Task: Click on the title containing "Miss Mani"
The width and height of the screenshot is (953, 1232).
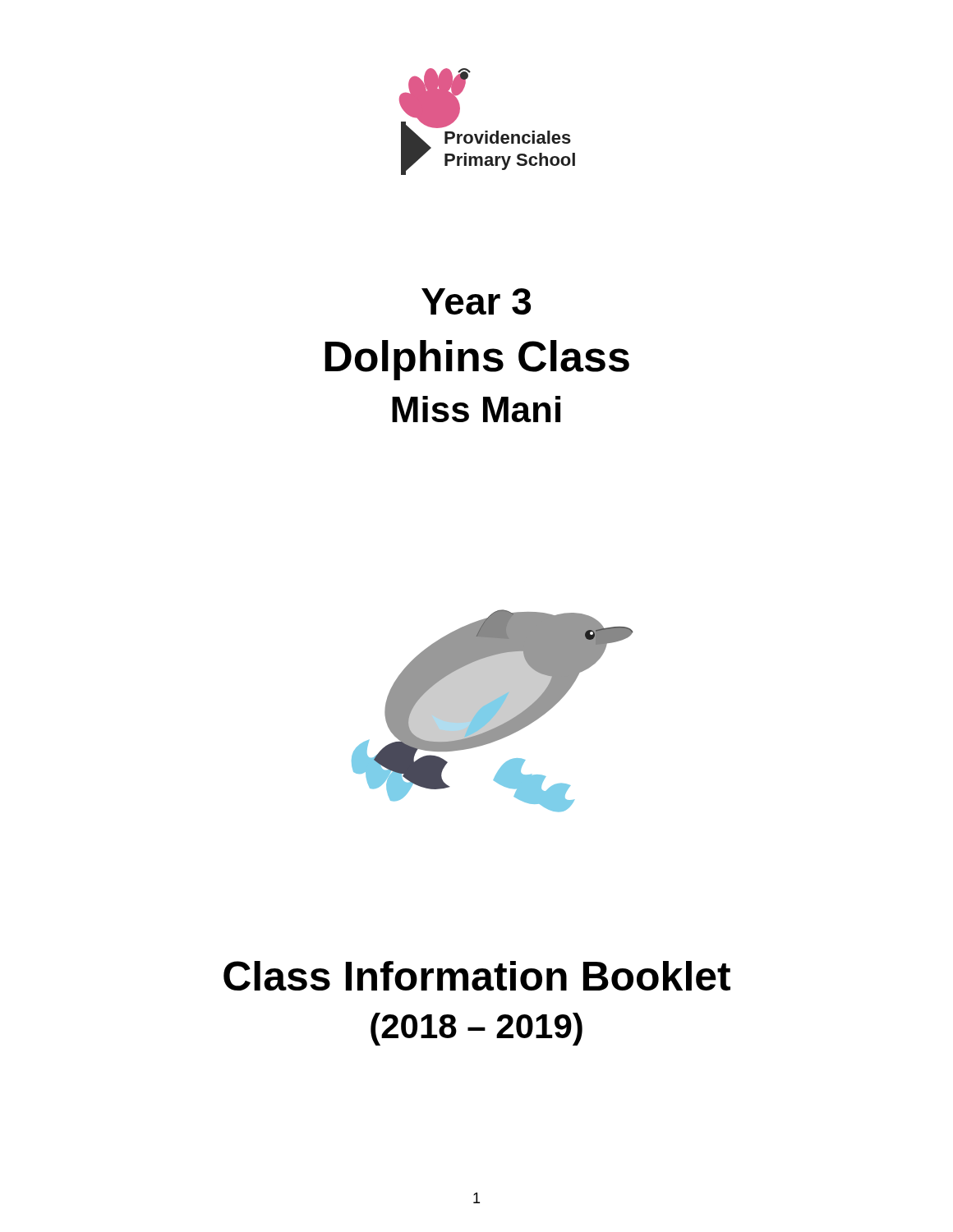Action: coord(476,410)
